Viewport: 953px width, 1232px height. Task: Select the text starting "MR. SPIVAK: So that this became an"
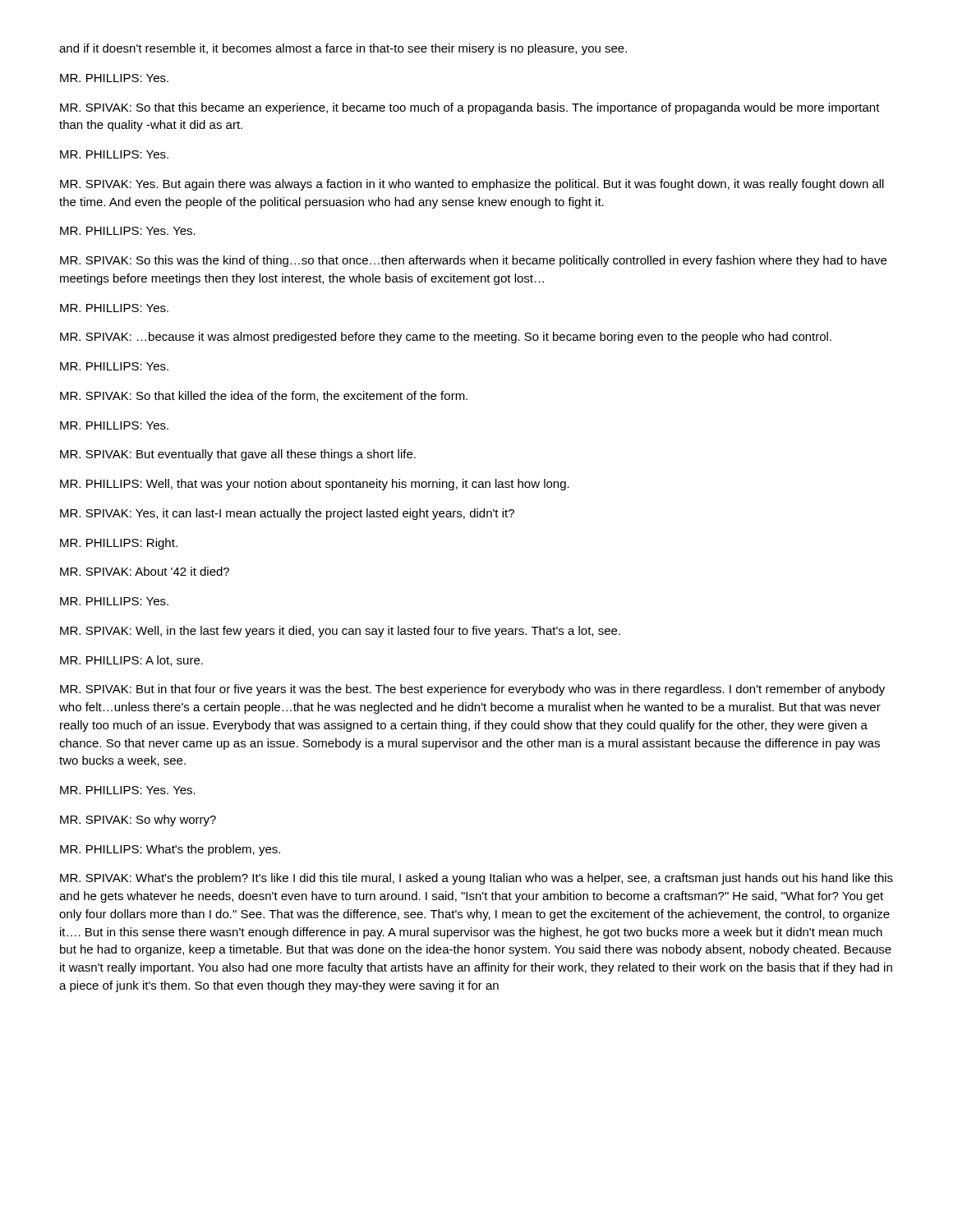tap(469, 116)
